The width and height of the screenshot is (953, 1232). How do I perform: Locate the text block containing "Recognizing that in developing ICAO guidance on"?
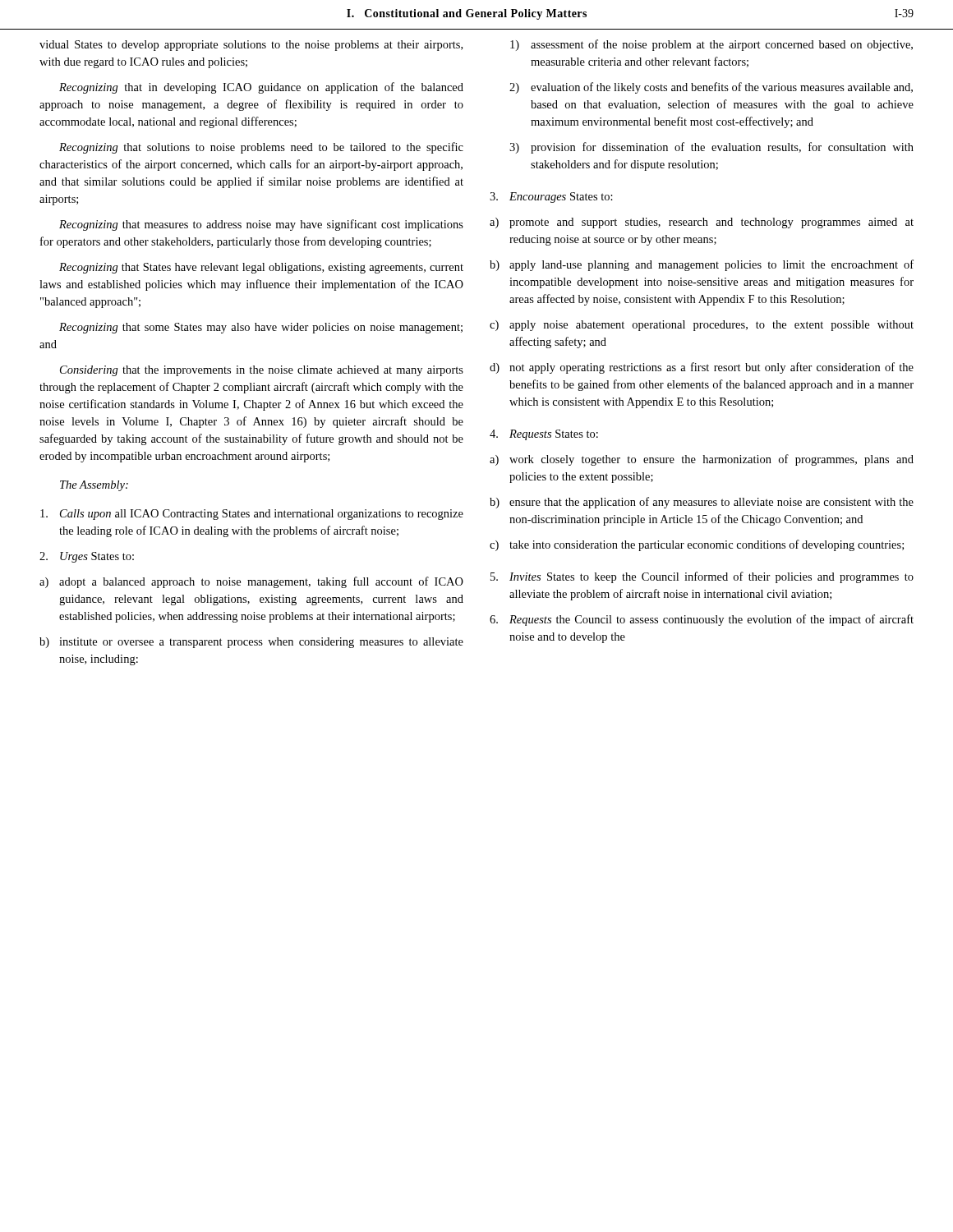pyautogui.click(x=251, y=104)
